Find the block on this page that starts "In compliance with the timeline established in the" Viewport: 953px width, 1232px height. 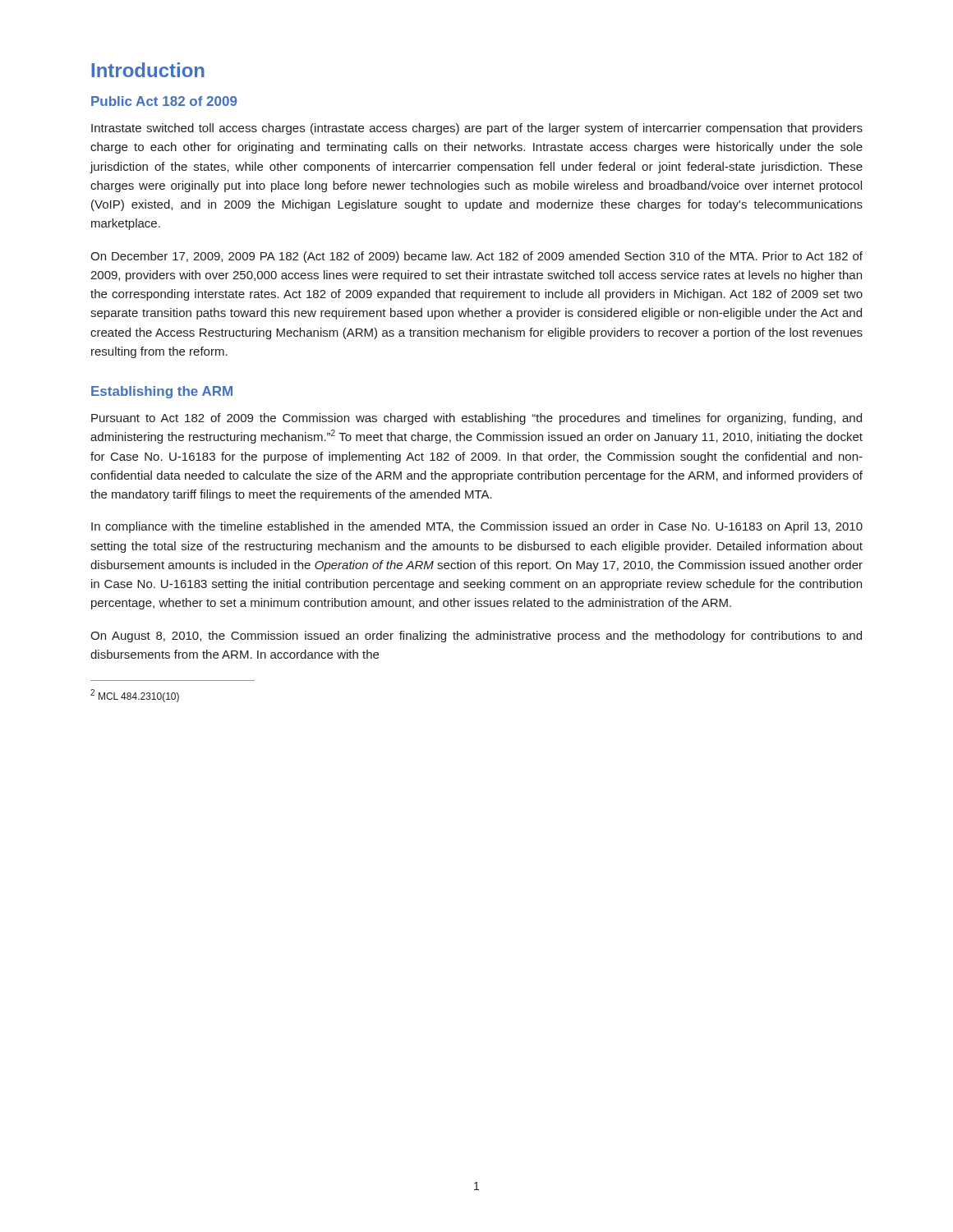point(476,564)
